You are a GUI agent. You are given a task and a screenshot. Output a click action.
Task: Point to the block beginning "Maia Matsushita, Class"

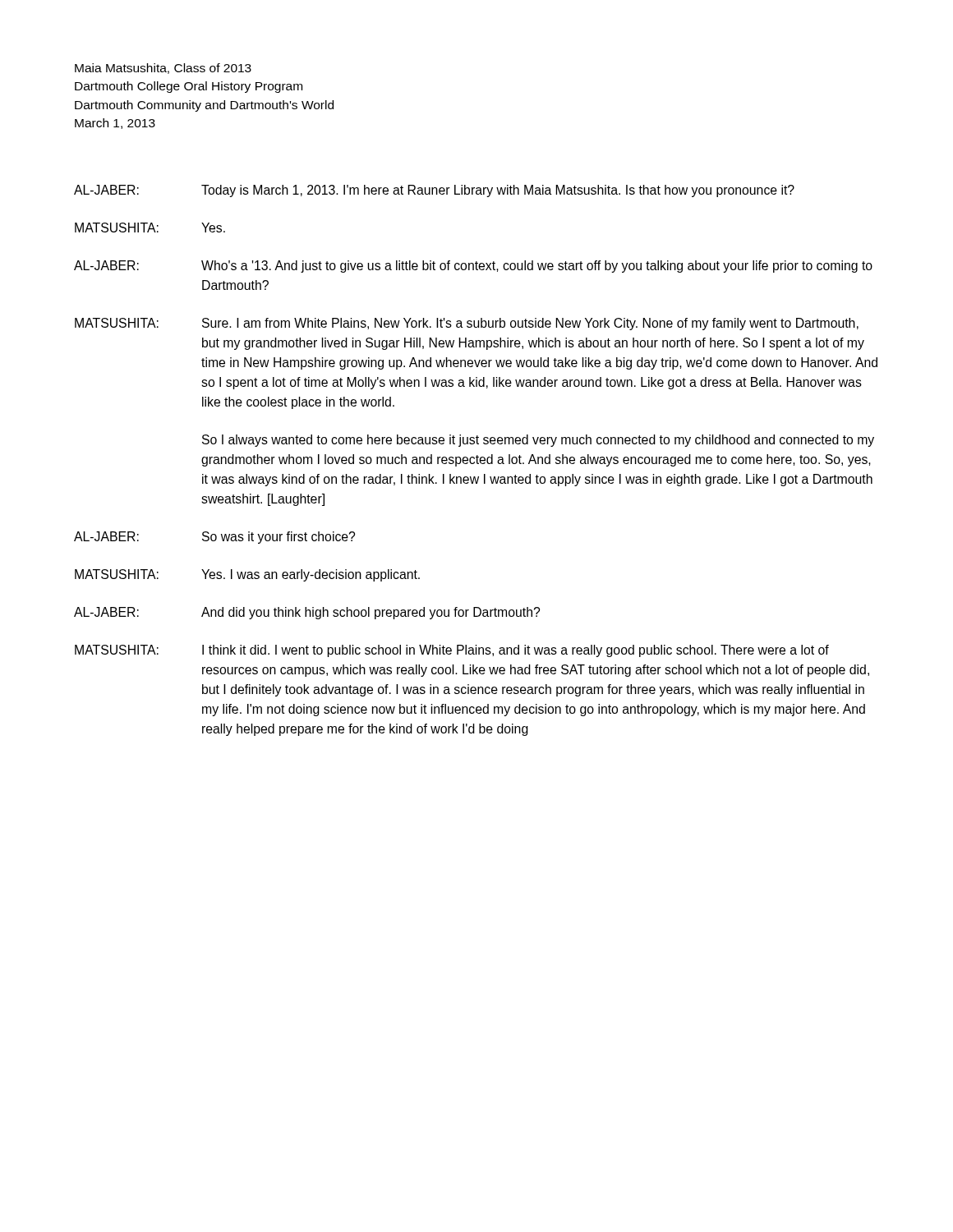[x=204, y=95]
